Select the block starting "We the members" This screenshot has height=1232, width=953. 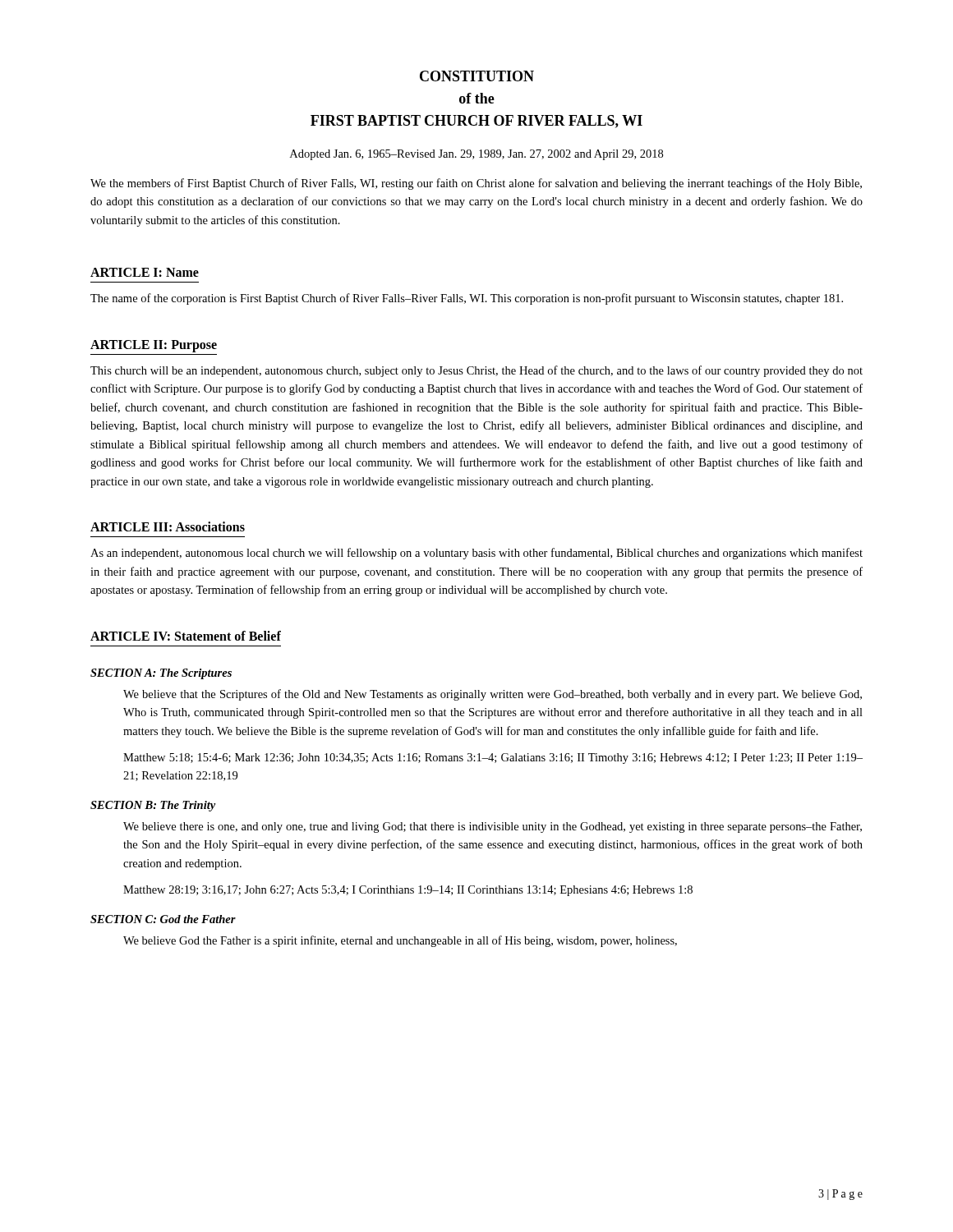point(476,202)
